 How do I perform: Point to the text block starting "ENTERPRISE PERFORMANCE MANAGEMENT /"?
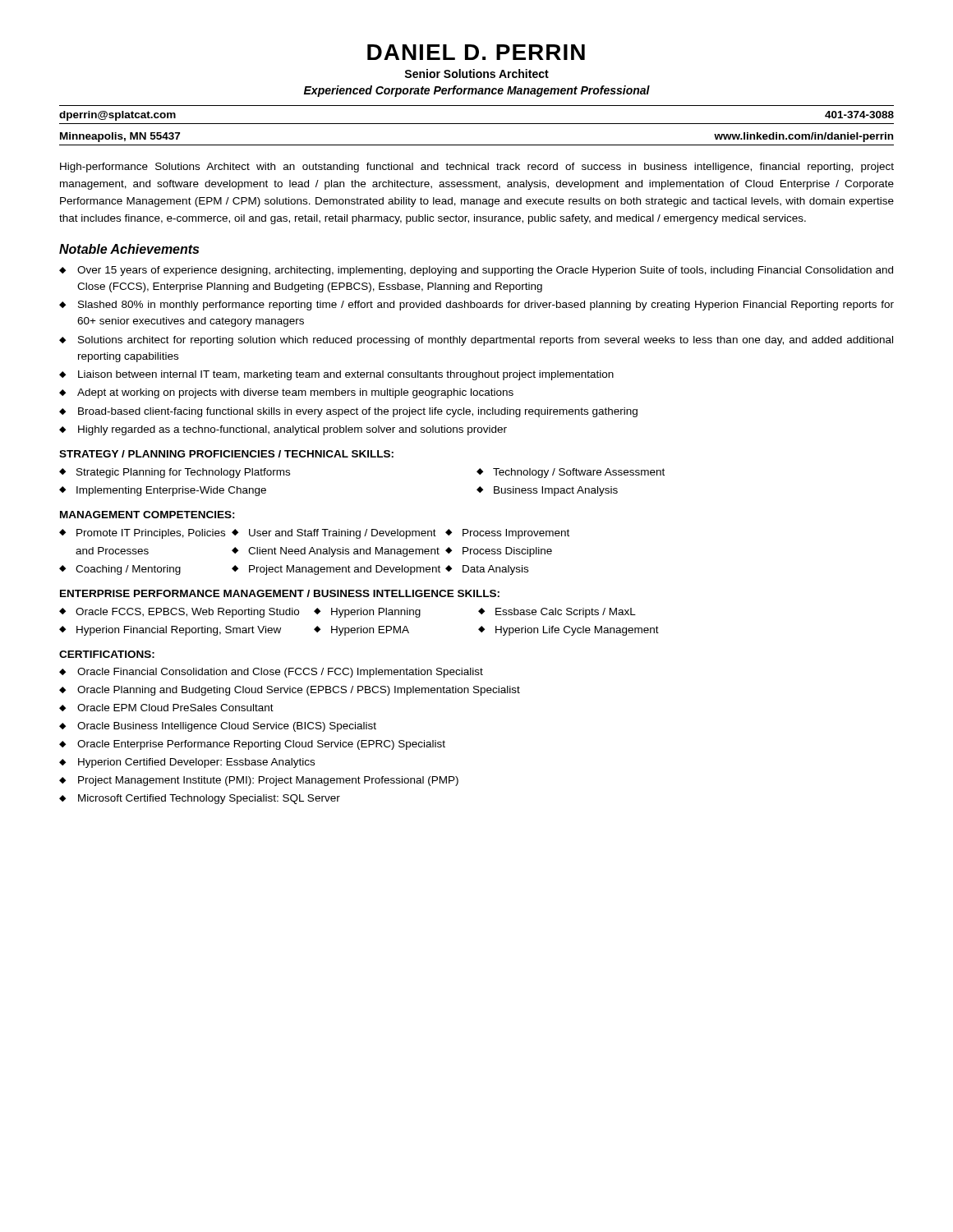tap(280, 594)
